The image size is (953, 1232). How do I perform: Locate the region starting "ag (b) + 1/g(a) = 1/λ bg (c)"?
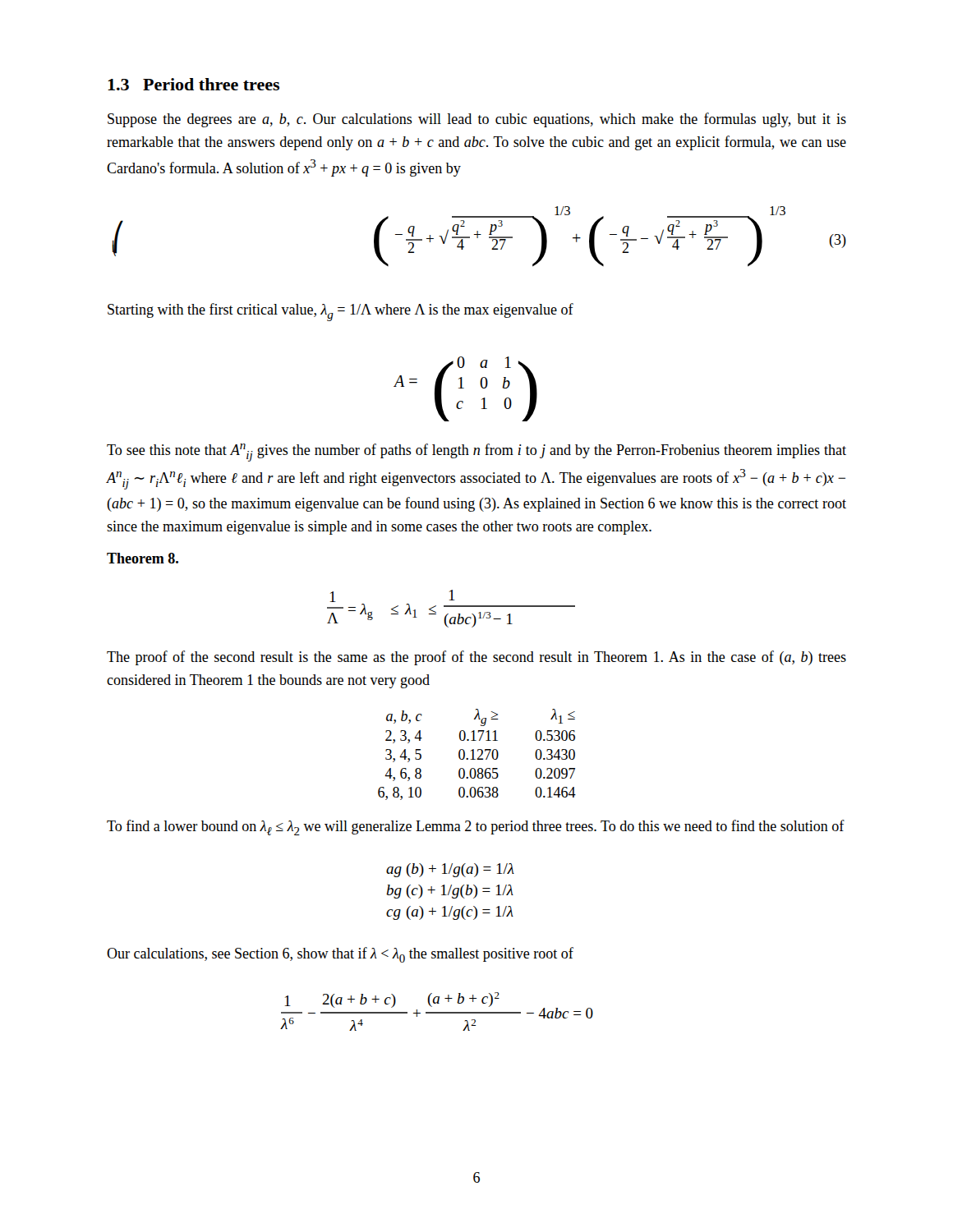point(476,892)
